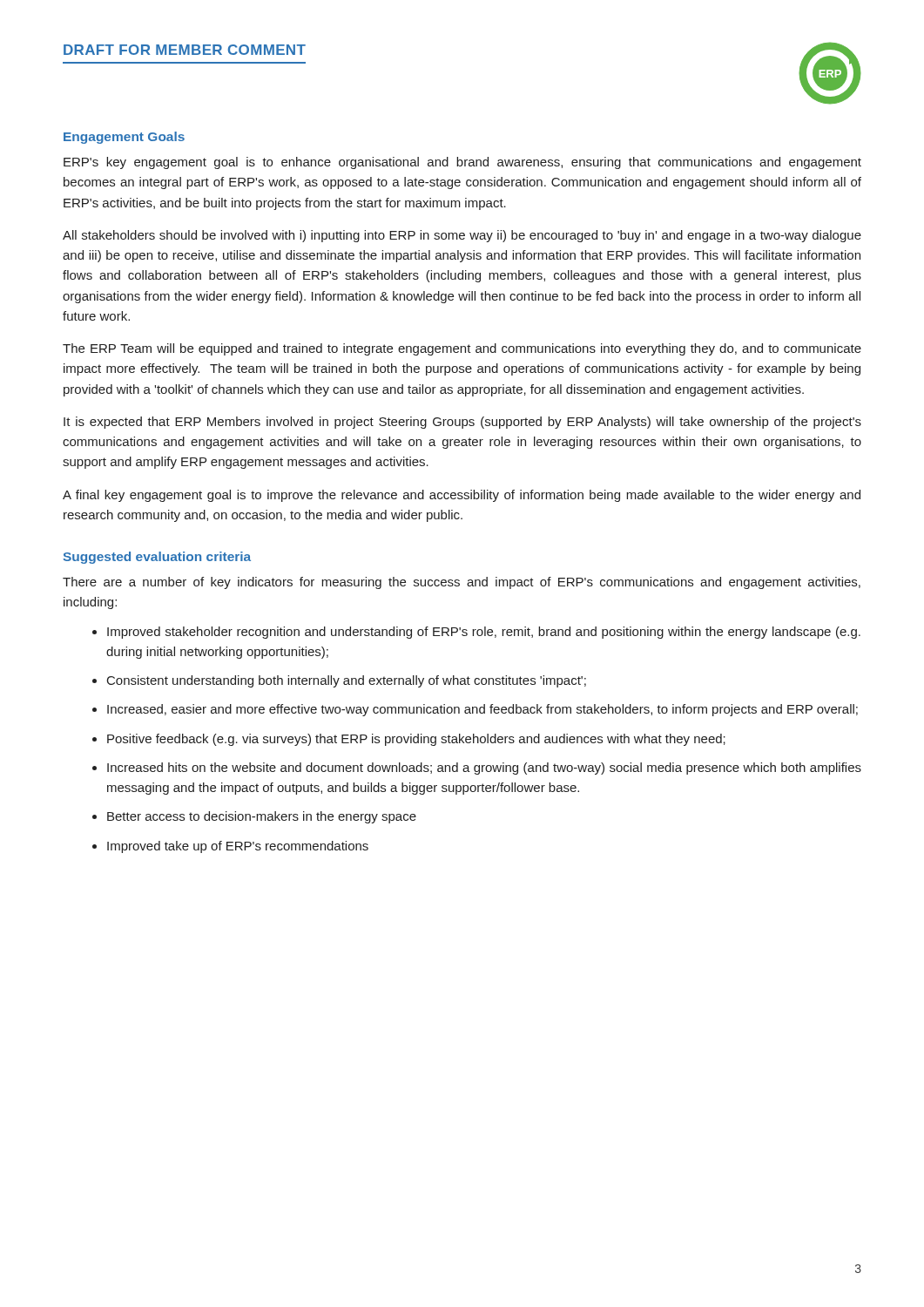Navigate to the passage starting "Improved take up of ERP's recommendations"

[x=237, y=845]
